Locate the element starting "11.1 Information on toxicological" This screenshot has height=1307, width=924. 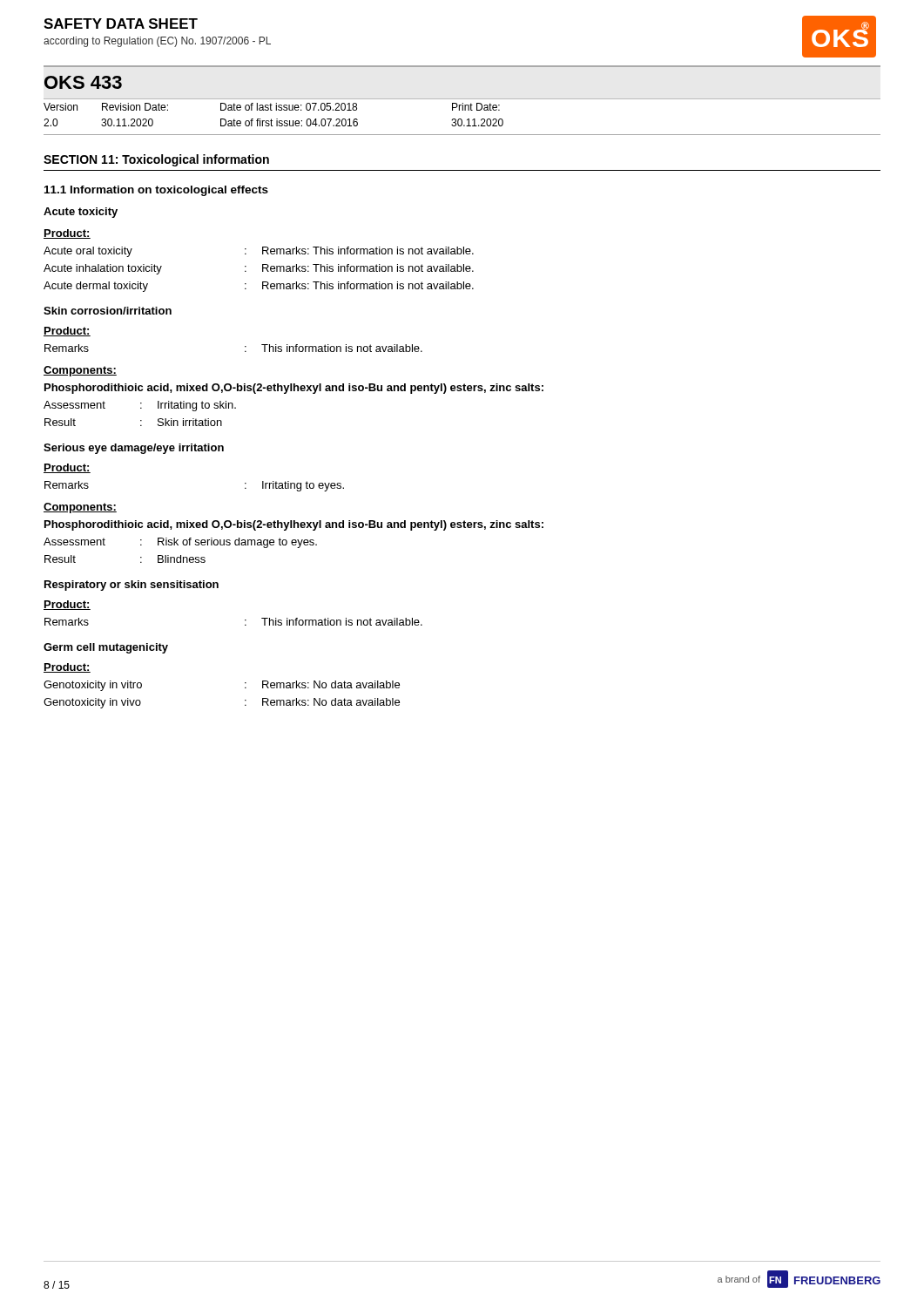coord(156,190)
